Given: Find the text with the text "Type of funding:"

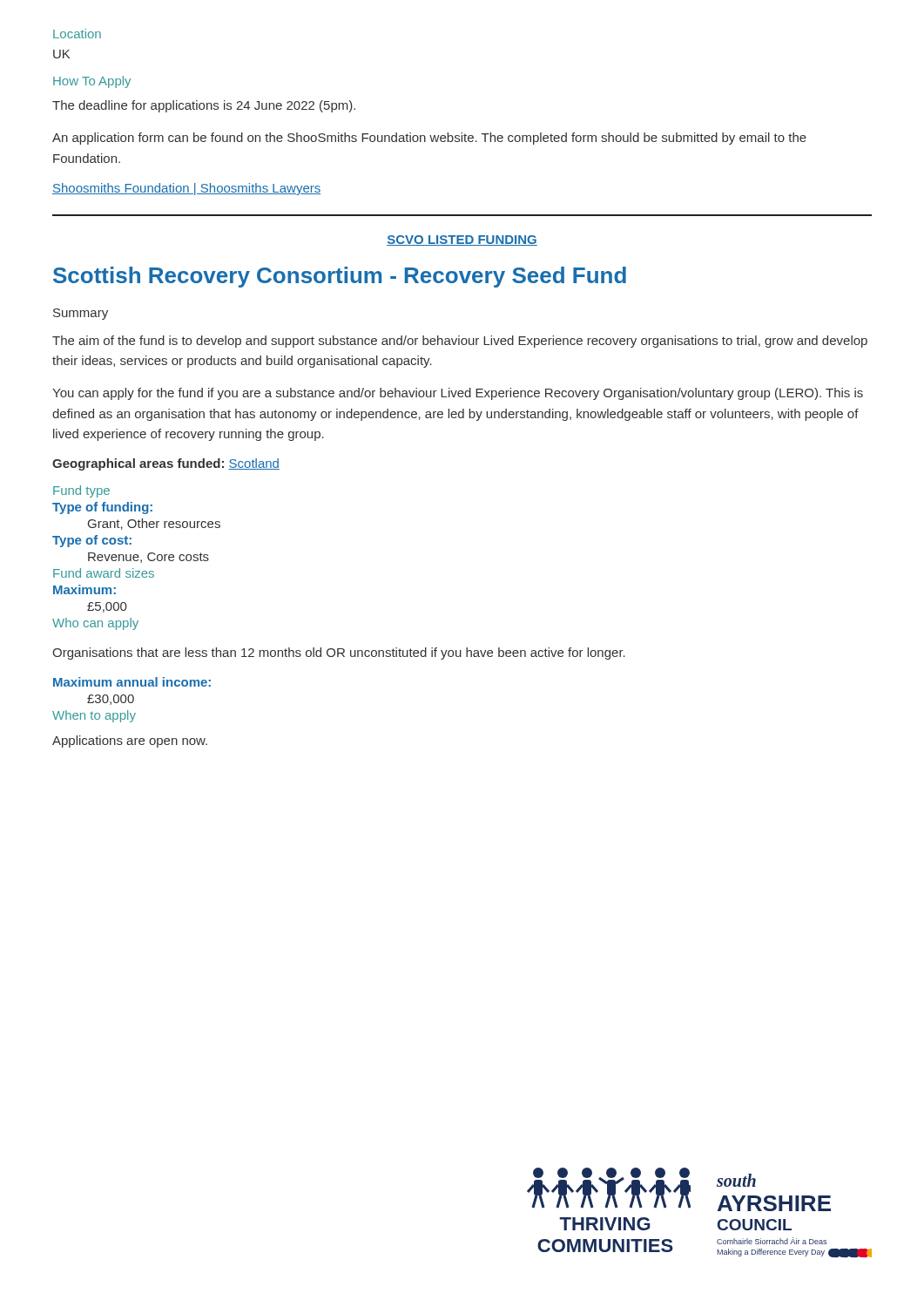Looking at the screenshot, I should (x=103, y=507).
